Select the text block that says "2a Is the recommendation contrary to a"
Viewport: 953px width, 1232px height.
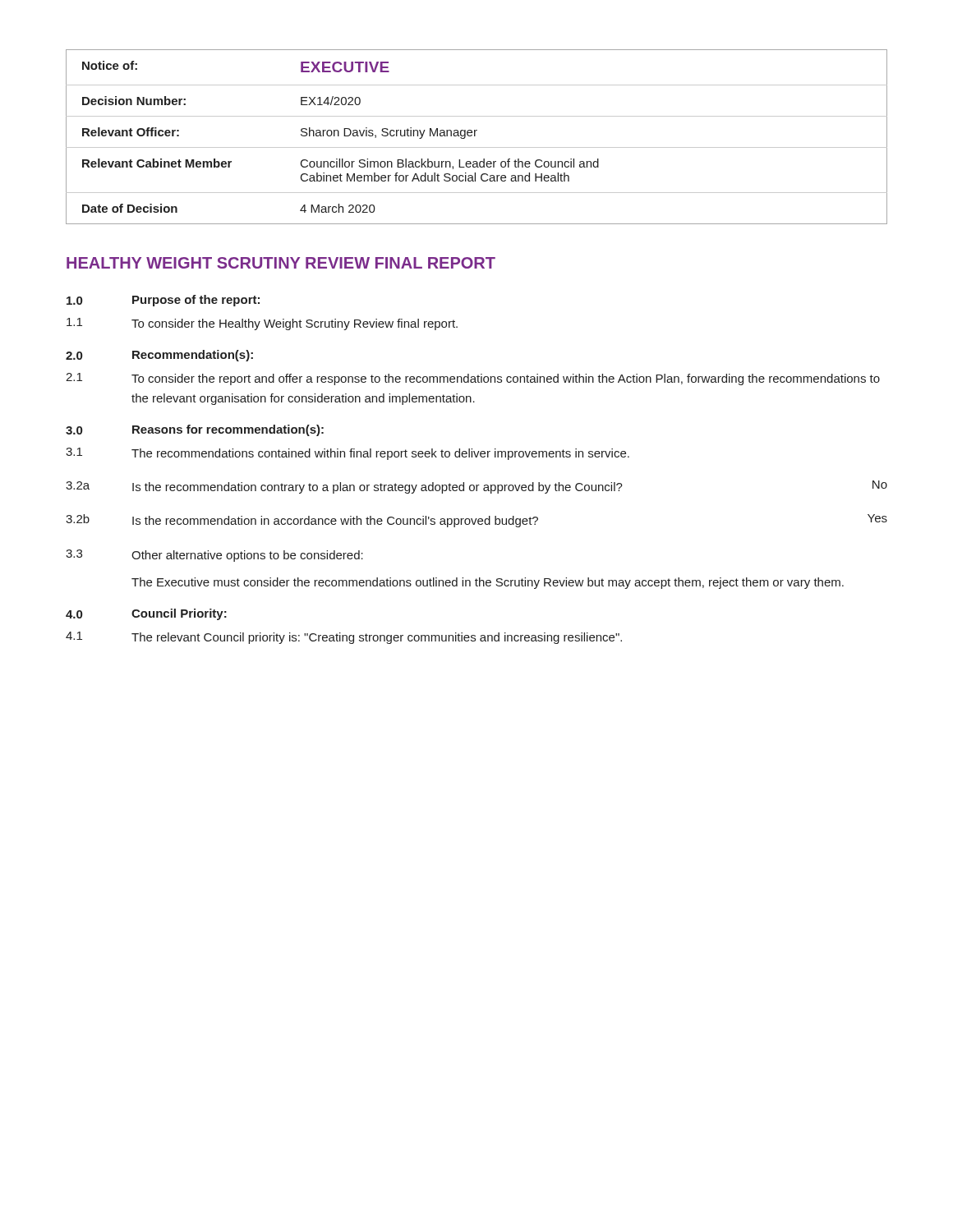(x=476, y=487)
